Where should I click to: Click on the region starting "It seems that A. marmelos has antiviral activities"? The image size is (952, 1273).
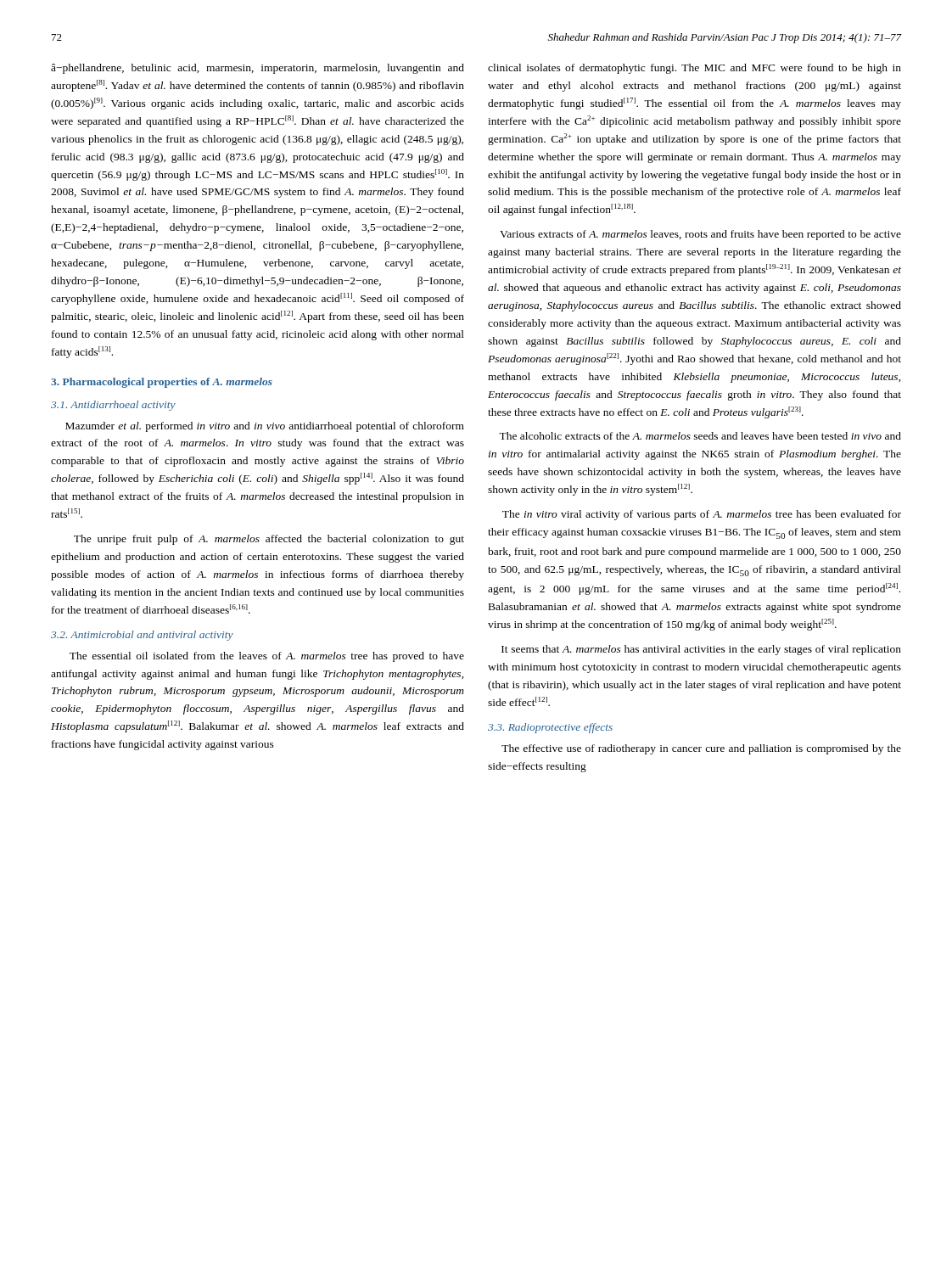coord(694,676)
